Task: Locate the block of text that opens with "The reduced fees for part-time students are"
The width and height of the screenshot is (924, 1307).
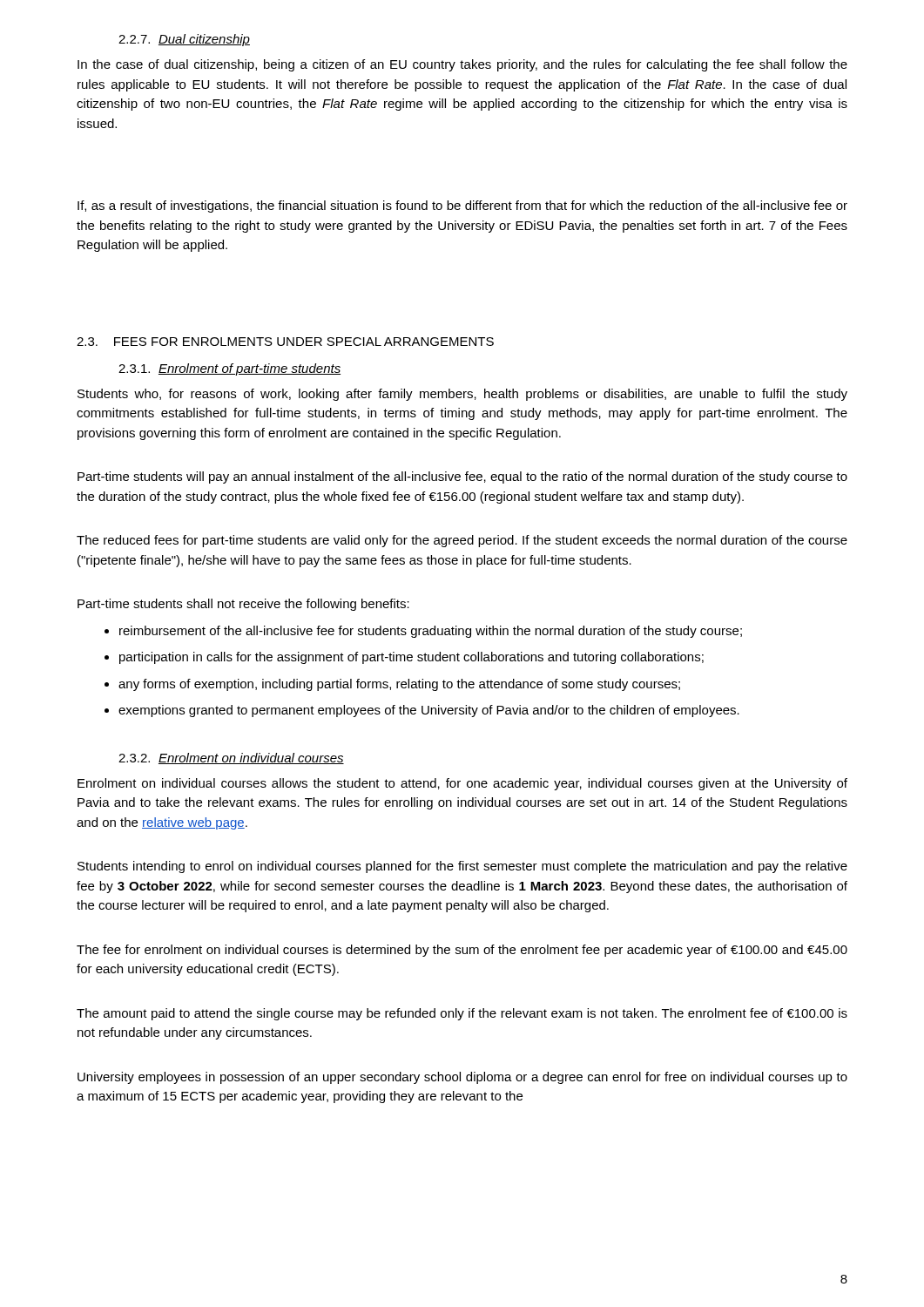Action: pos(462,550)
